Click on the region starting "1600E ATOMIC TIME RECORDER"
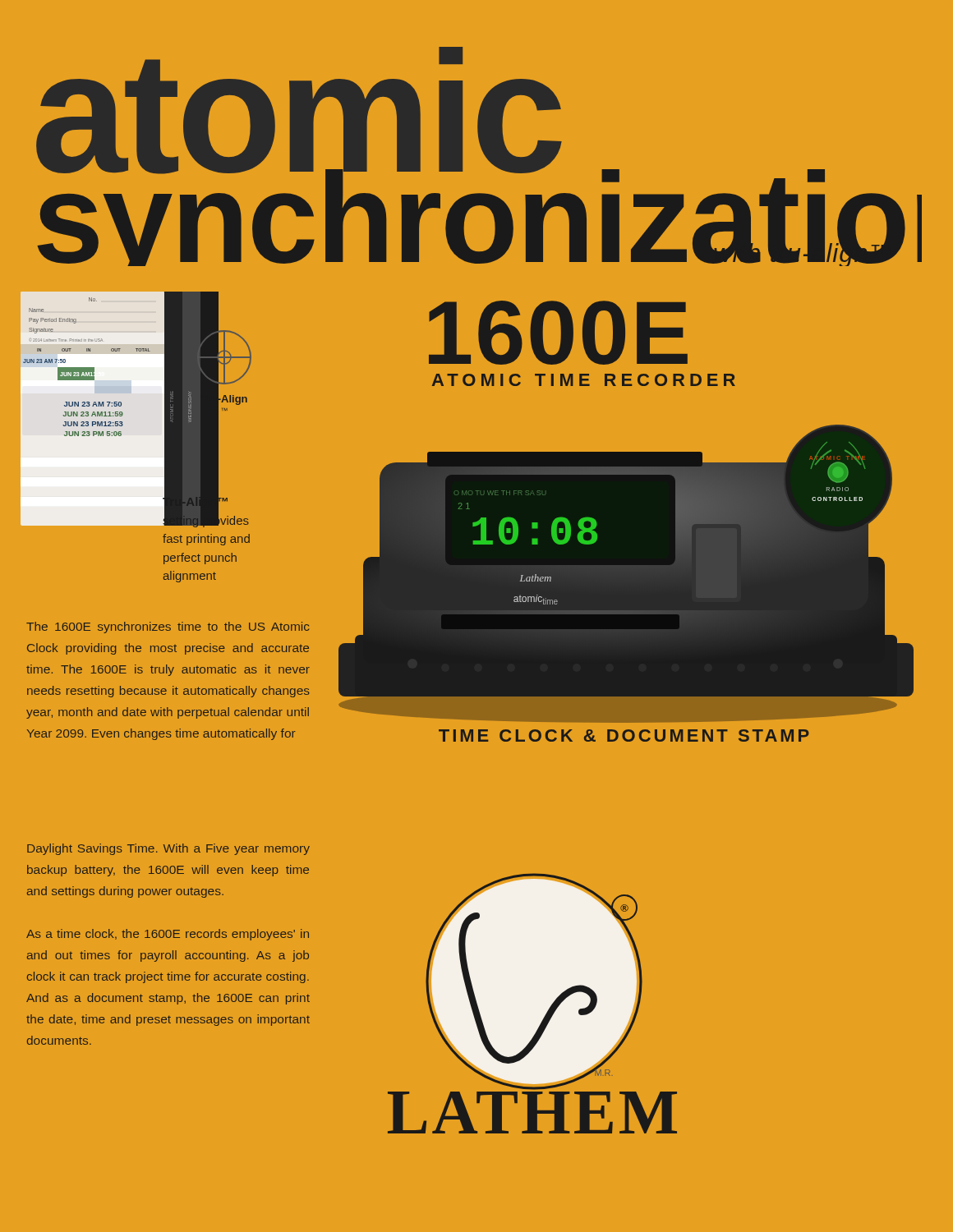Screen dimensions: 1232x953 (596, 337)
